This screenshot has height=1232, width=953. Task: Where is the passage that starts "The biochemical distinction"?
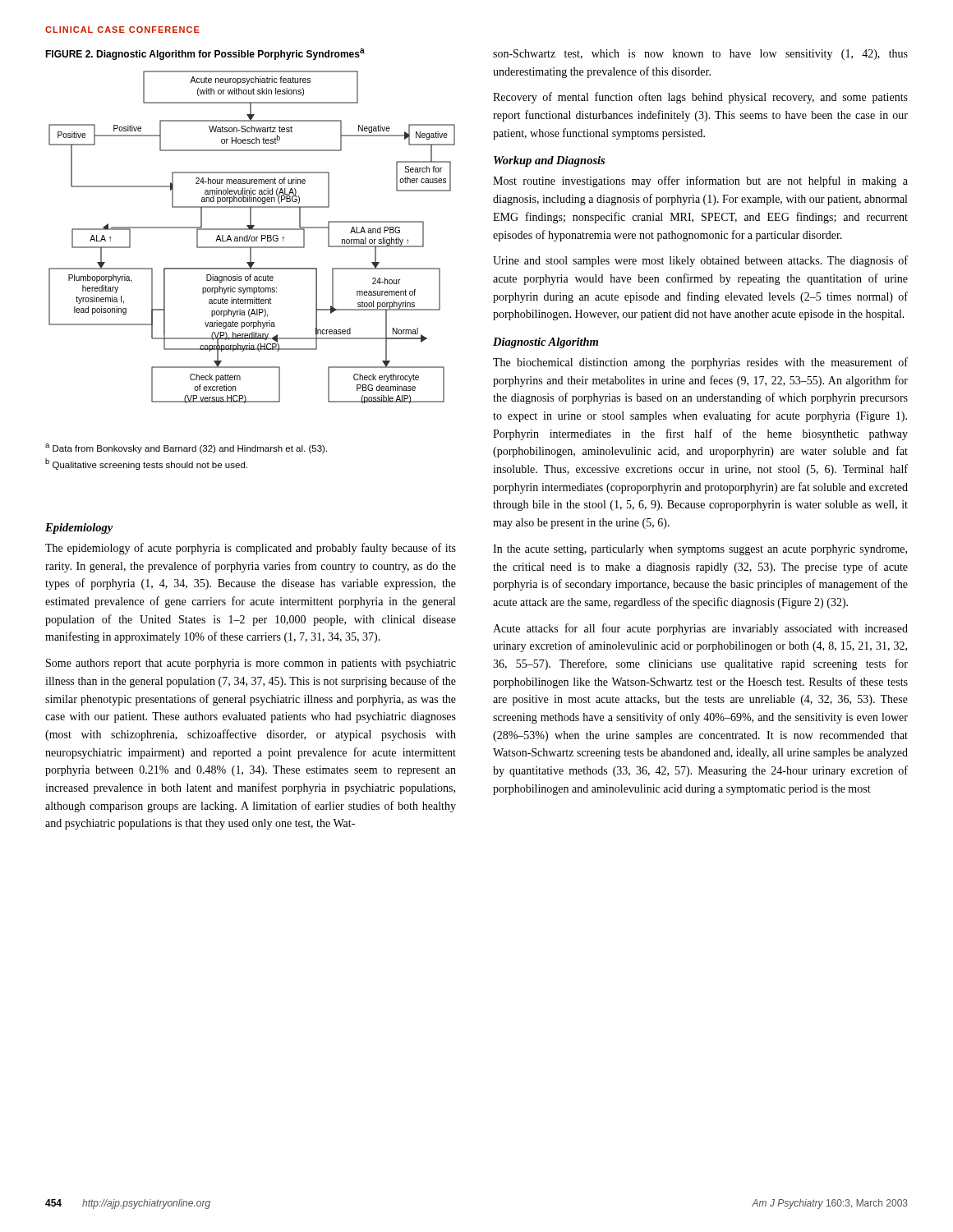[x=700, y=443]
